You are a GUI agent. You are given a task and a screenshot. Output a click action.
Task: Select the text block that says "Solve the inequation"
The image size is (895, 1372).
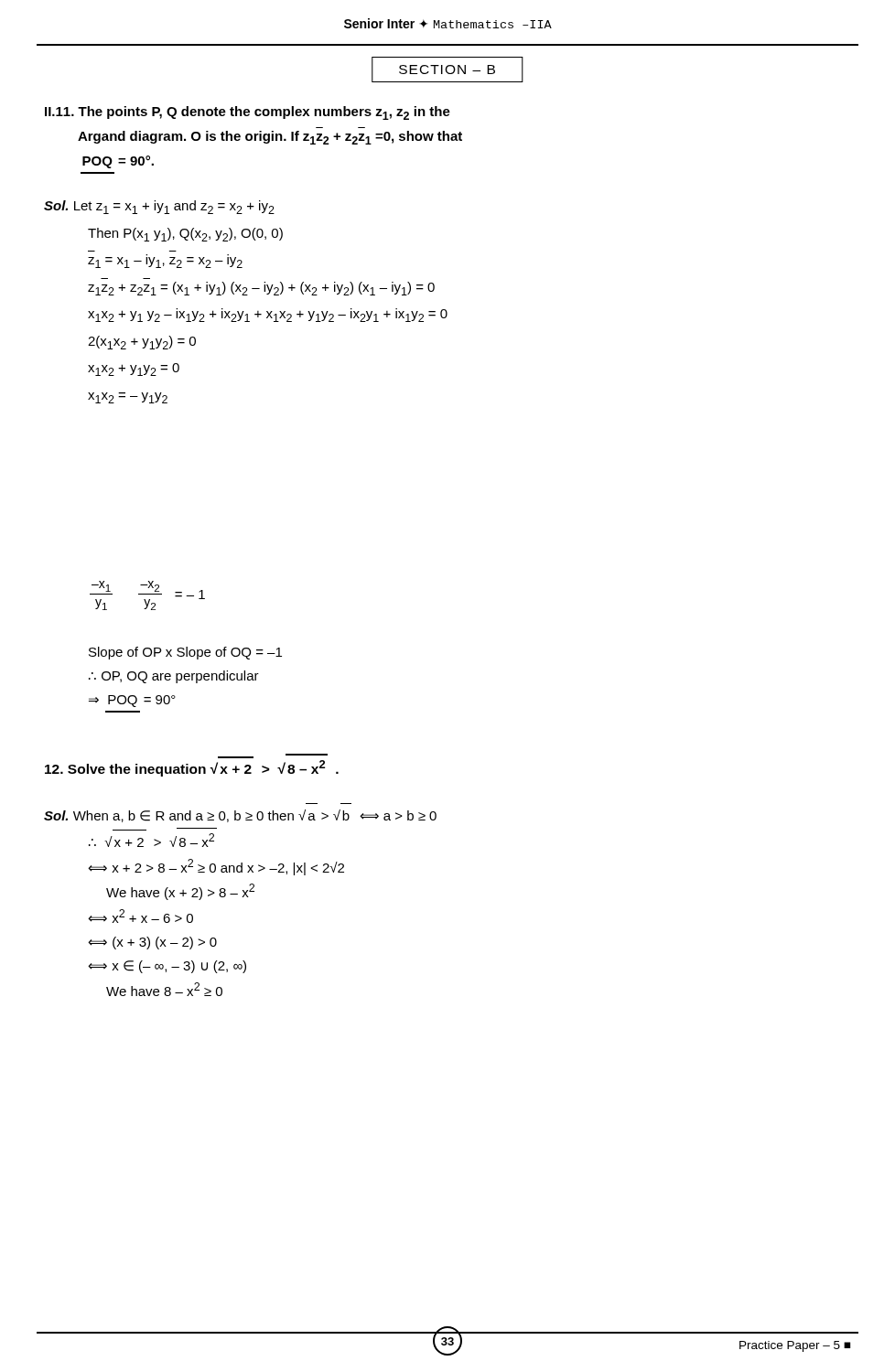click(x=192, y=767)
